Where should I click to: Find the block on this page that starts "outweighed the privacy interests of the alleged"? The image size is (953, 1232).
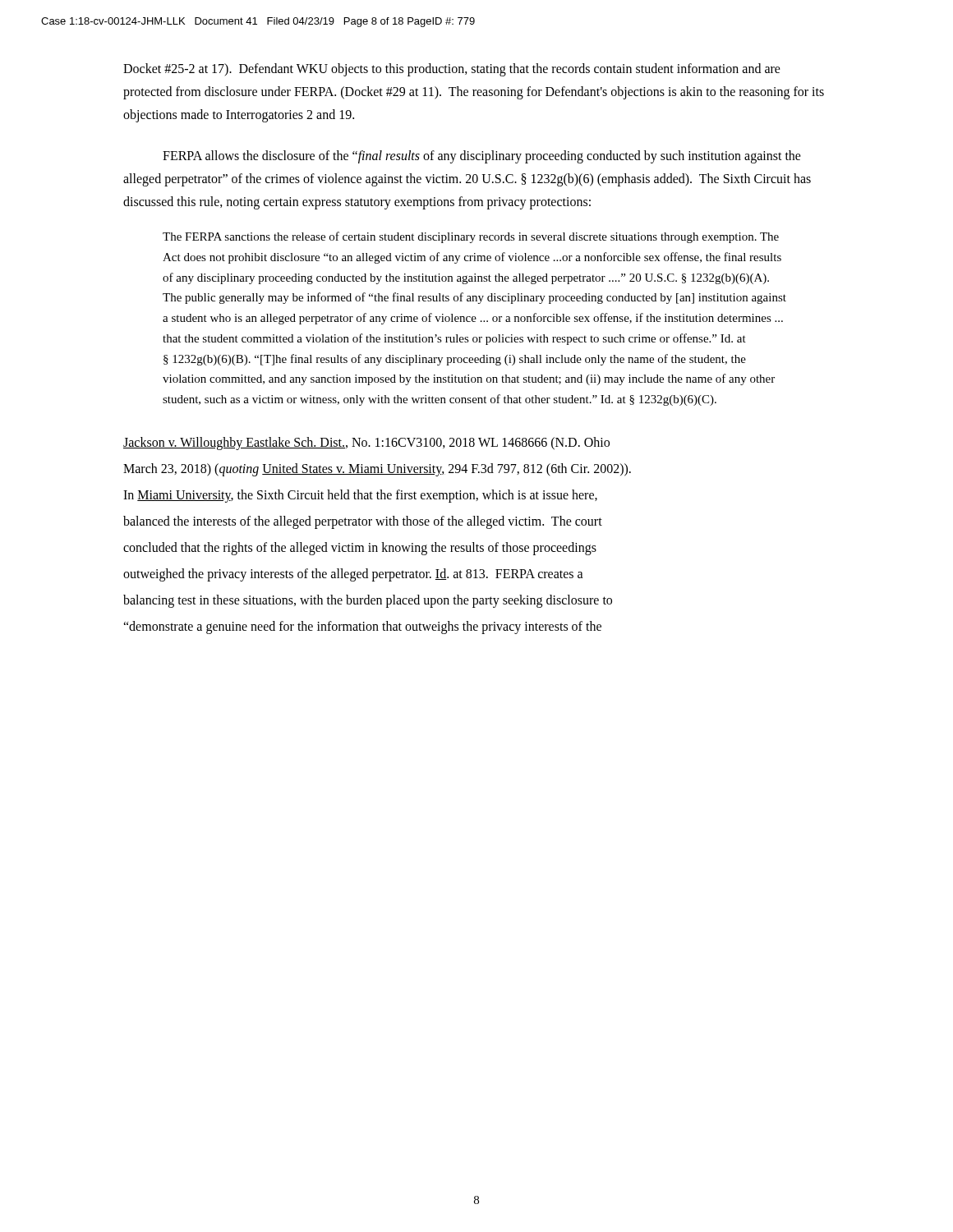pyautogui.click(x=353, y=573)
